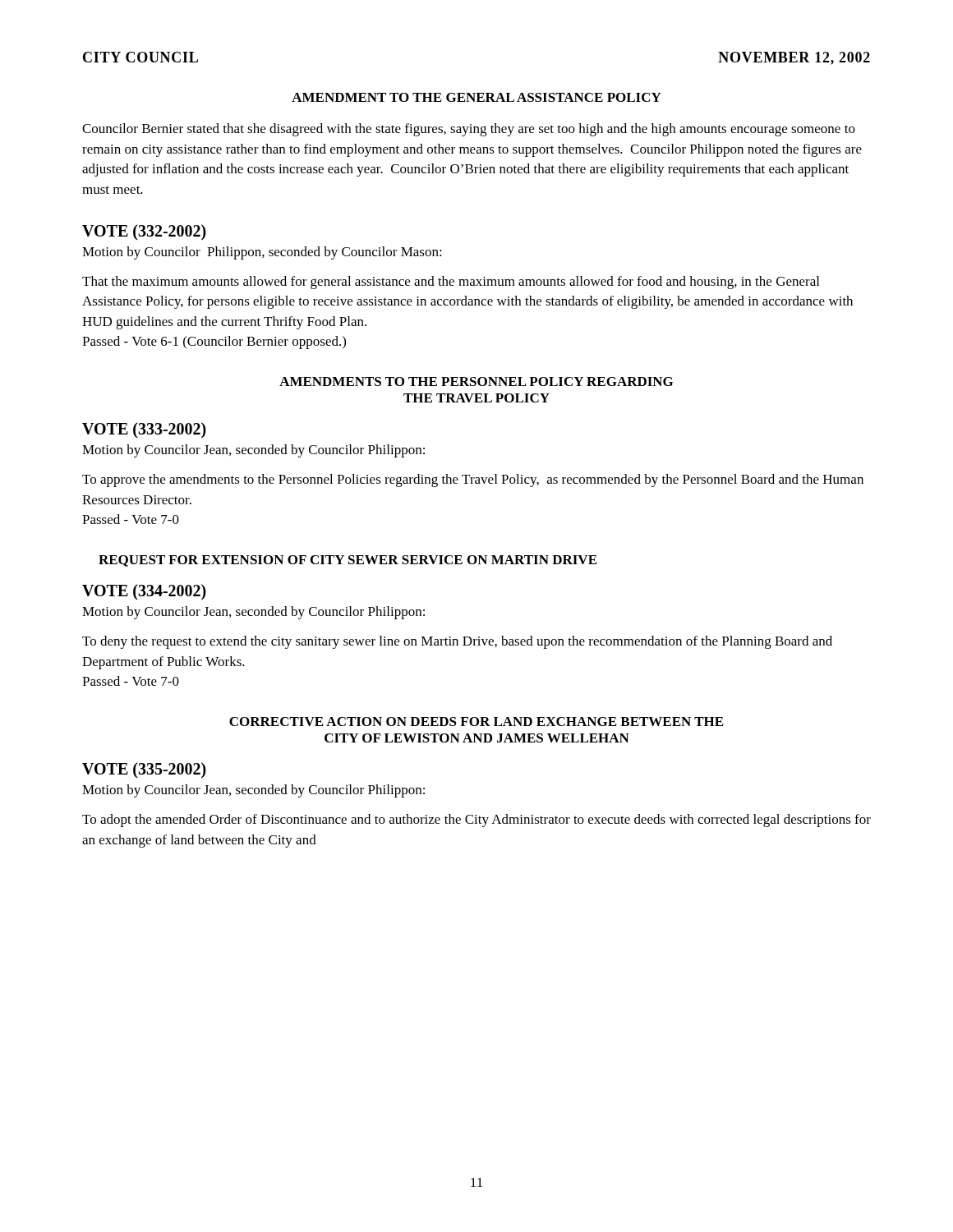953x1232 pixels.
Task: Locate the text block with the text "Motion by Councilor Philippon, seconded by Councilor"
Action: point(262,251)
